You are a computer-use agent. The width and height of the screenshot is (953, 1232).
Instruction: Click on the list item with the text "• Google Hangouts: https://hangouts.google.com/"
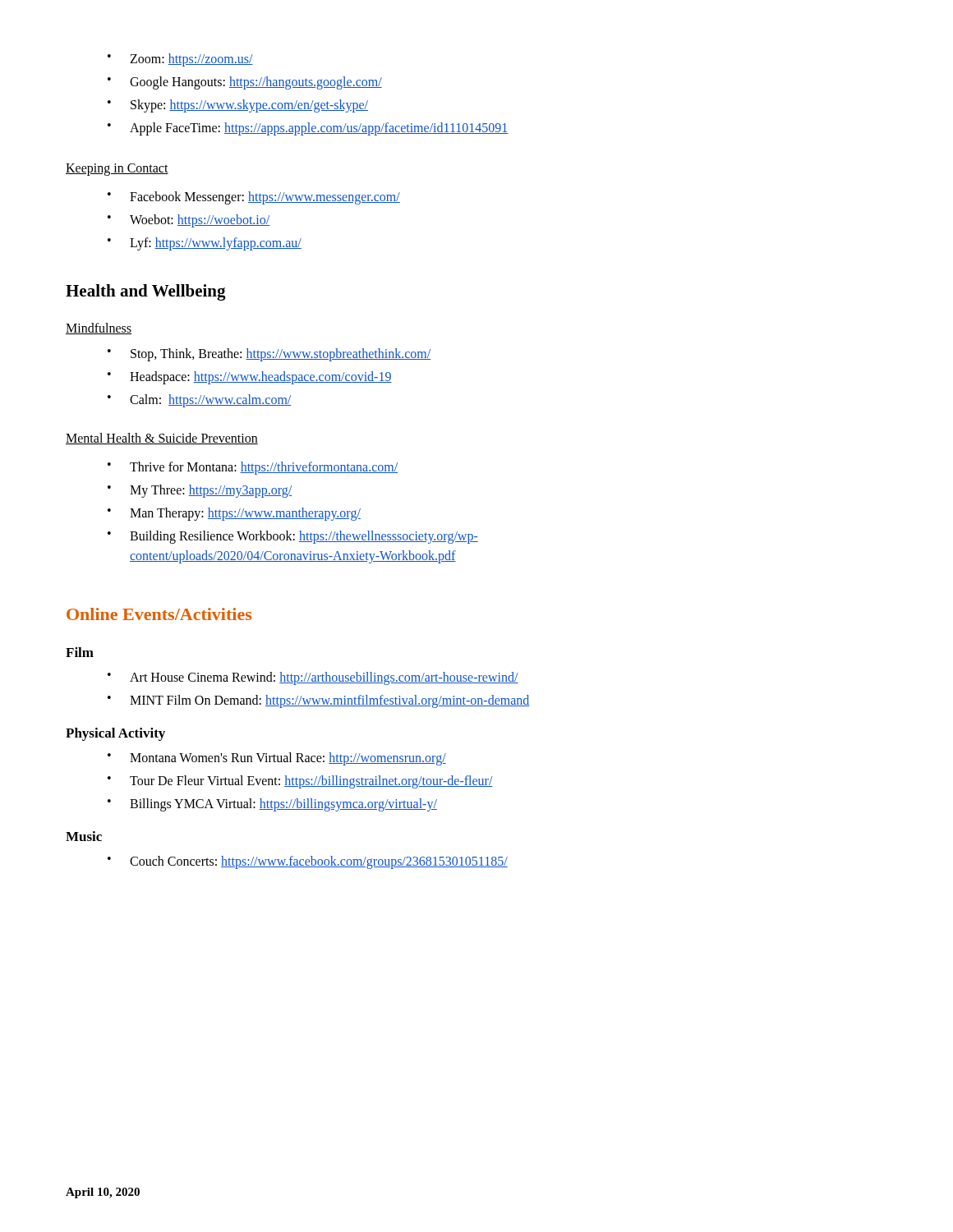point(245,83)
